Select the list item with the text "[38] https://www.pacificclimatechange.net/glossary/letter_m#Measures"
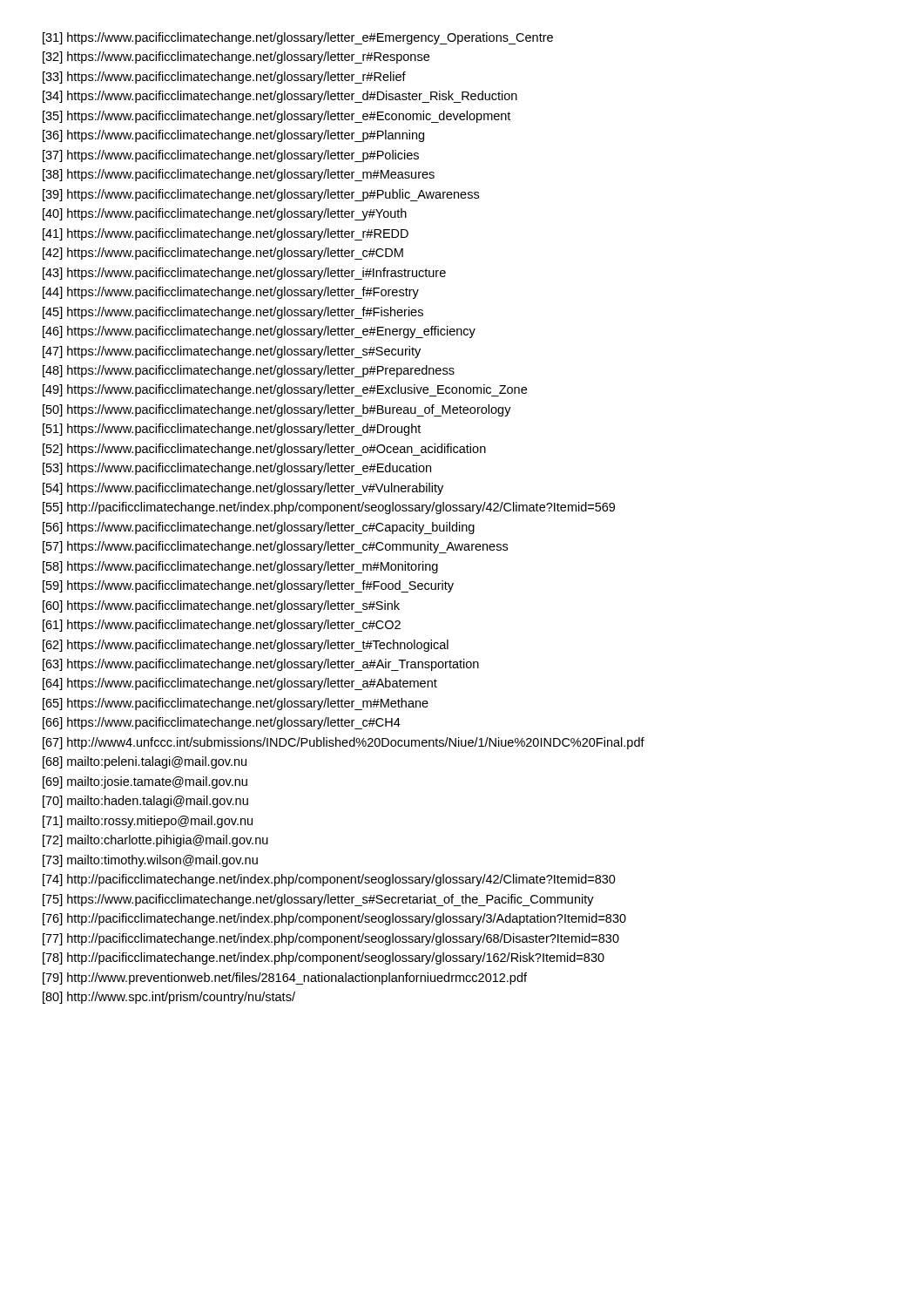 (238, 175)
